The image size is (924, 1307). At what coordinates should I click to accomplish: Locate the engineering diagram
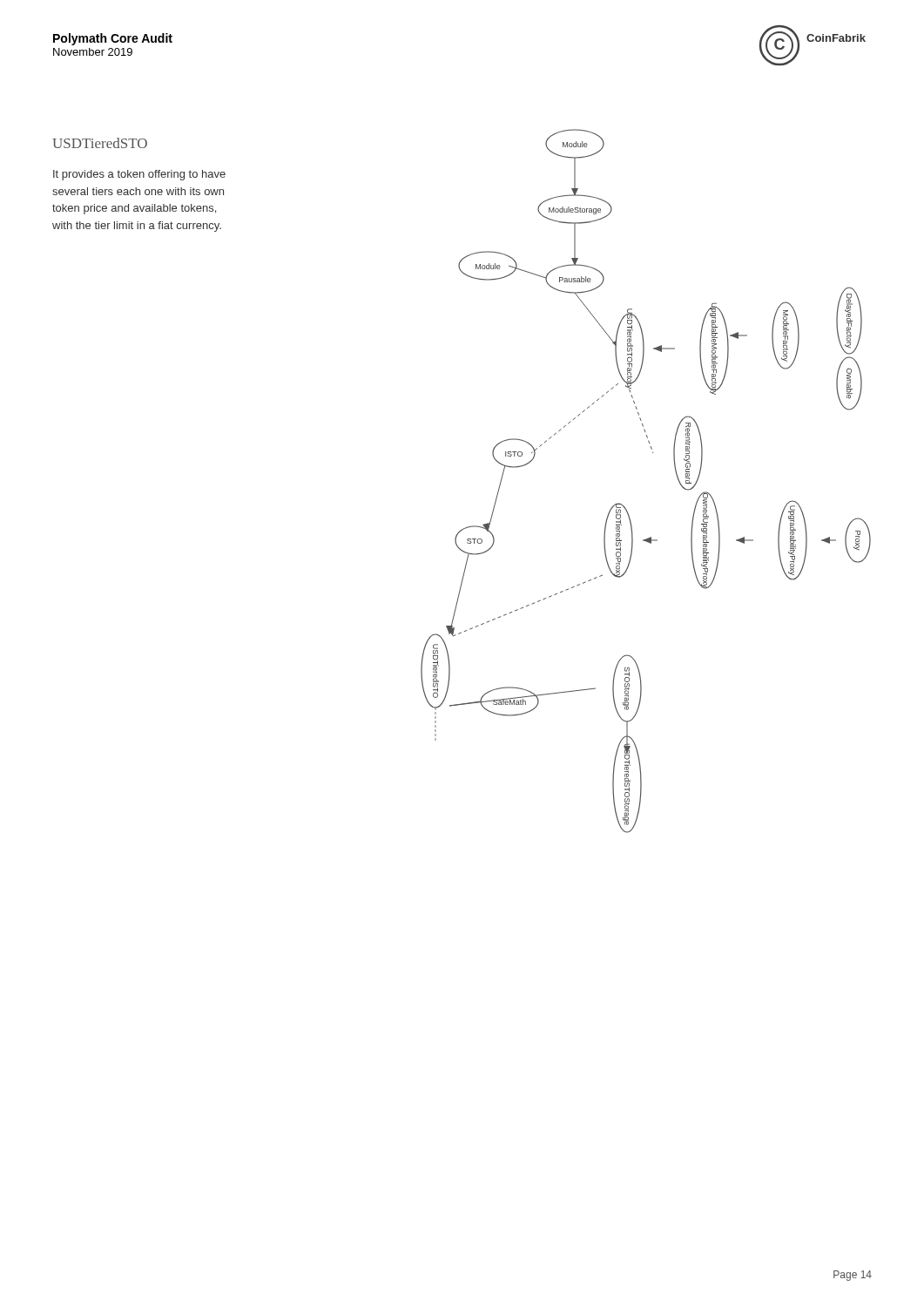[544, 654]
